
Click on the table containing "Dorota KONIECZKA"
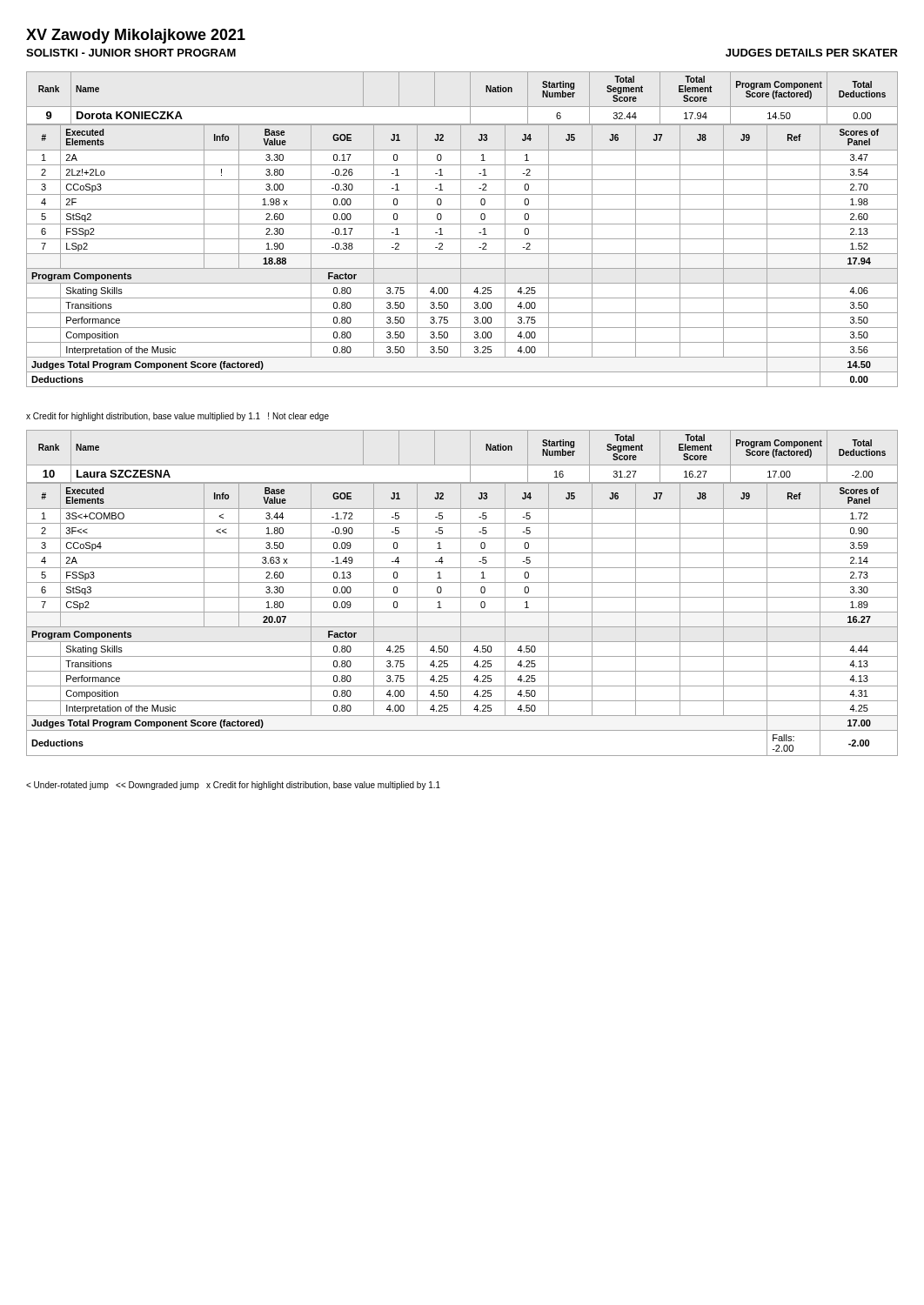(x=462, y=229)
